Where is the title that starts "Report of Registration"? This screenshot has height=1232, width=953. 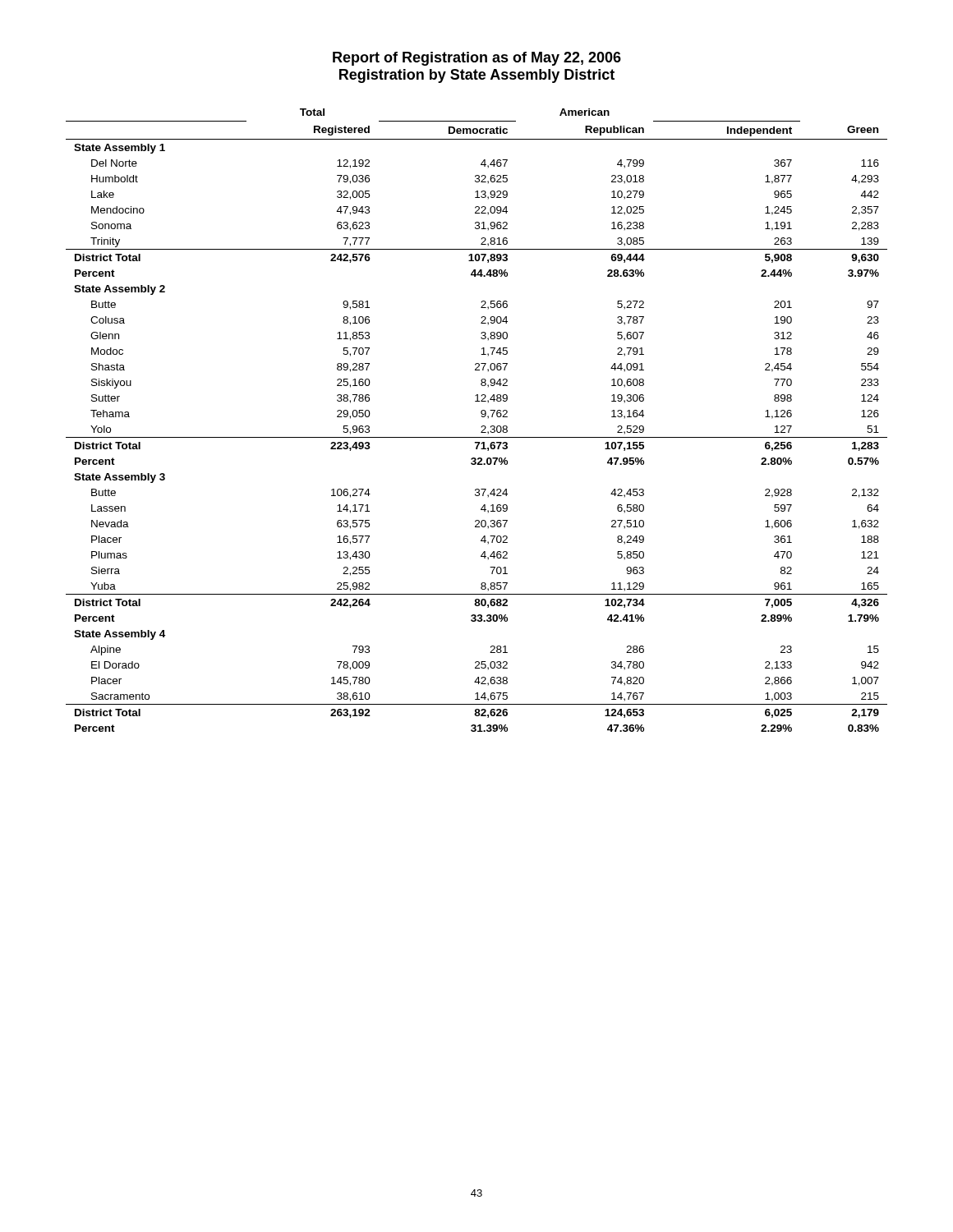pyautogui.click(x=476, y=67)
